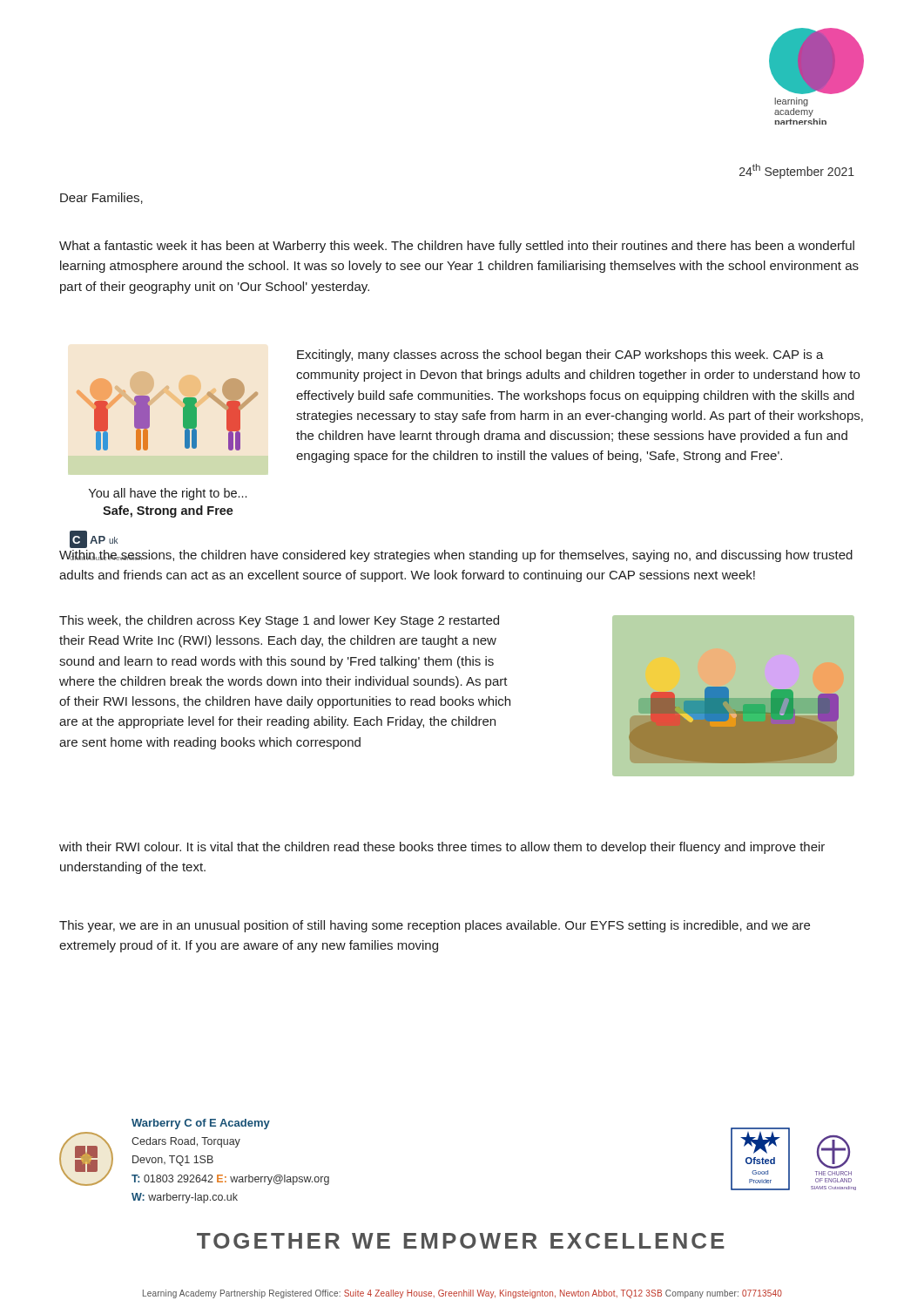Locate the photo
The width and height of the screenshot is (924, 1307).
739,697
